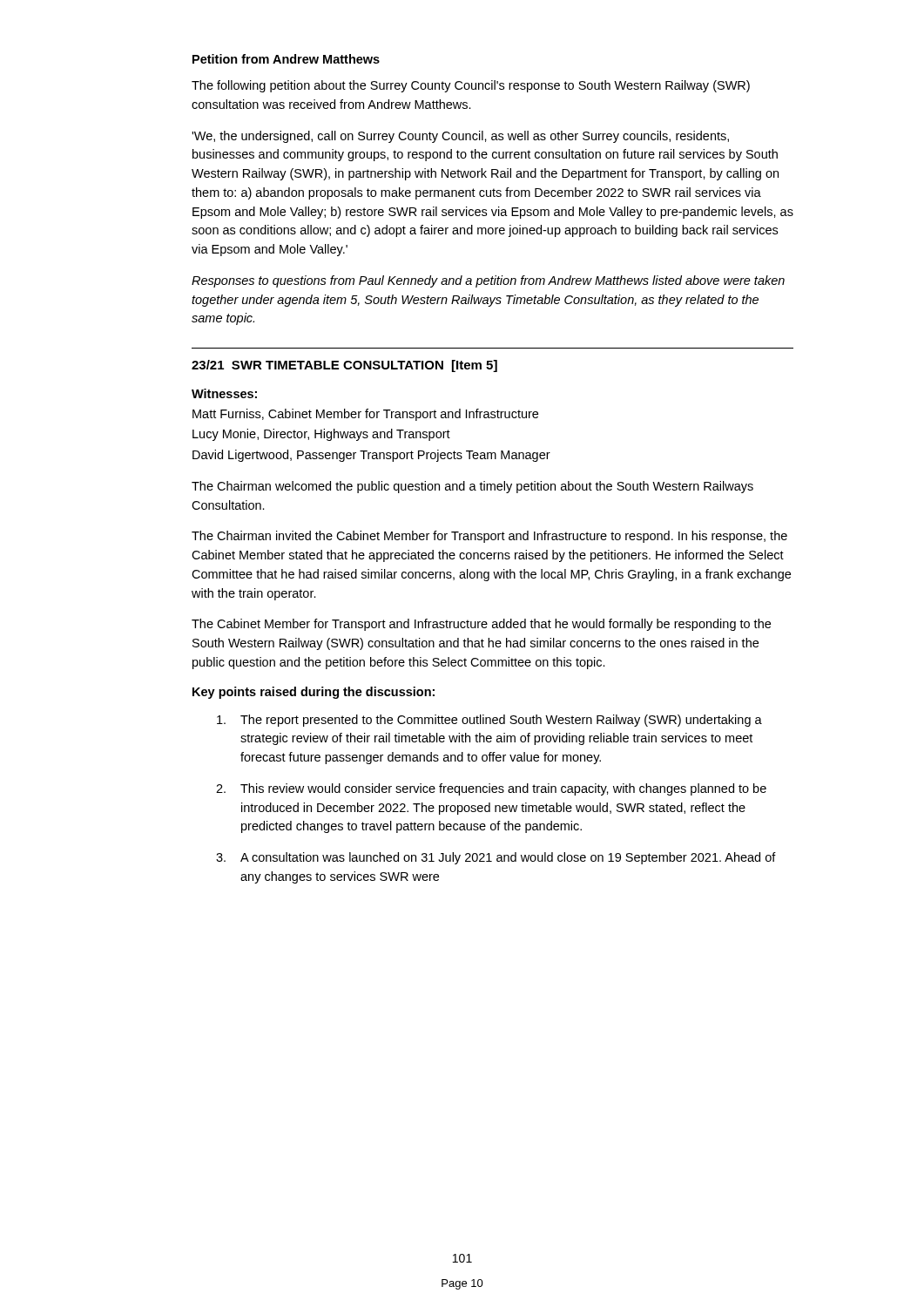
Task: Find the passage starting "3. A consultation was launched on 31 July"
Action: (505, 868)
